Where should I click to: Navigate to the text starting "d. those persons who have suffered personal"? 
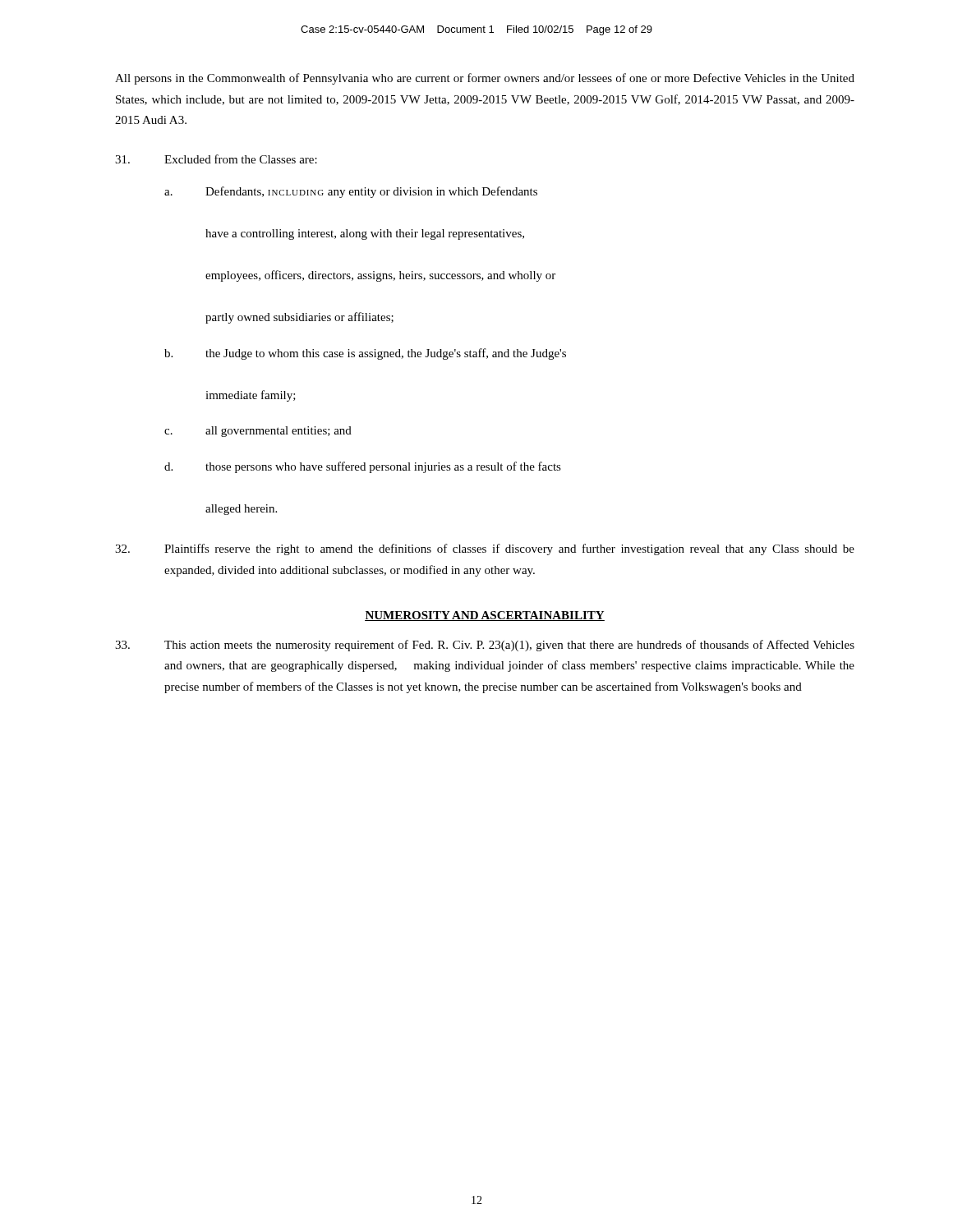363,467
